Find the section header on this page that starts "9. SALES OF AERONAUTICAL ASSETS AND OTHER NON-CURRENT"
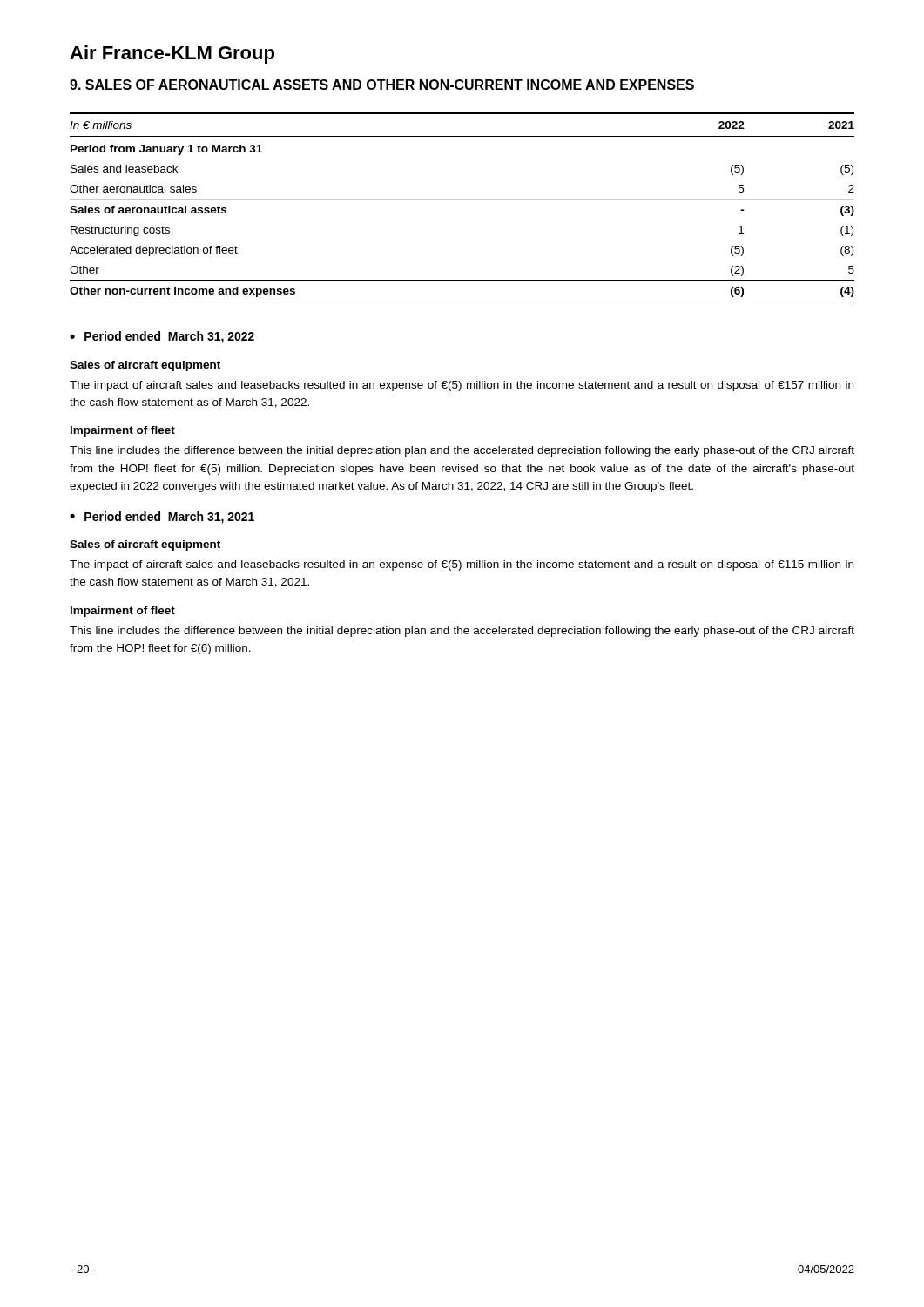 click(382, 85)
